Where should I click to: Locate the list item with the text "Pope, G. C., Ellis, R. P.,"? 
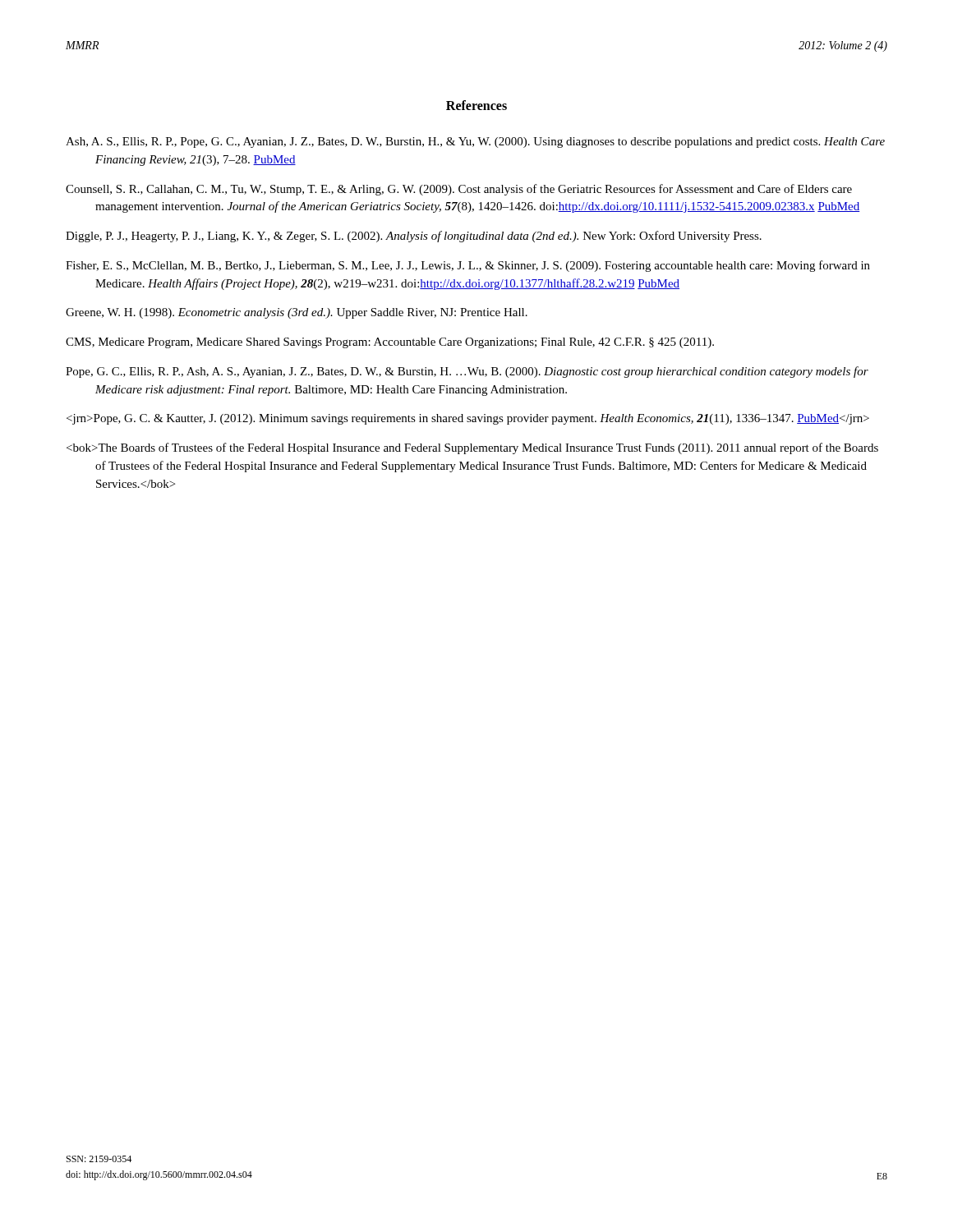click(x=467, y=380)
